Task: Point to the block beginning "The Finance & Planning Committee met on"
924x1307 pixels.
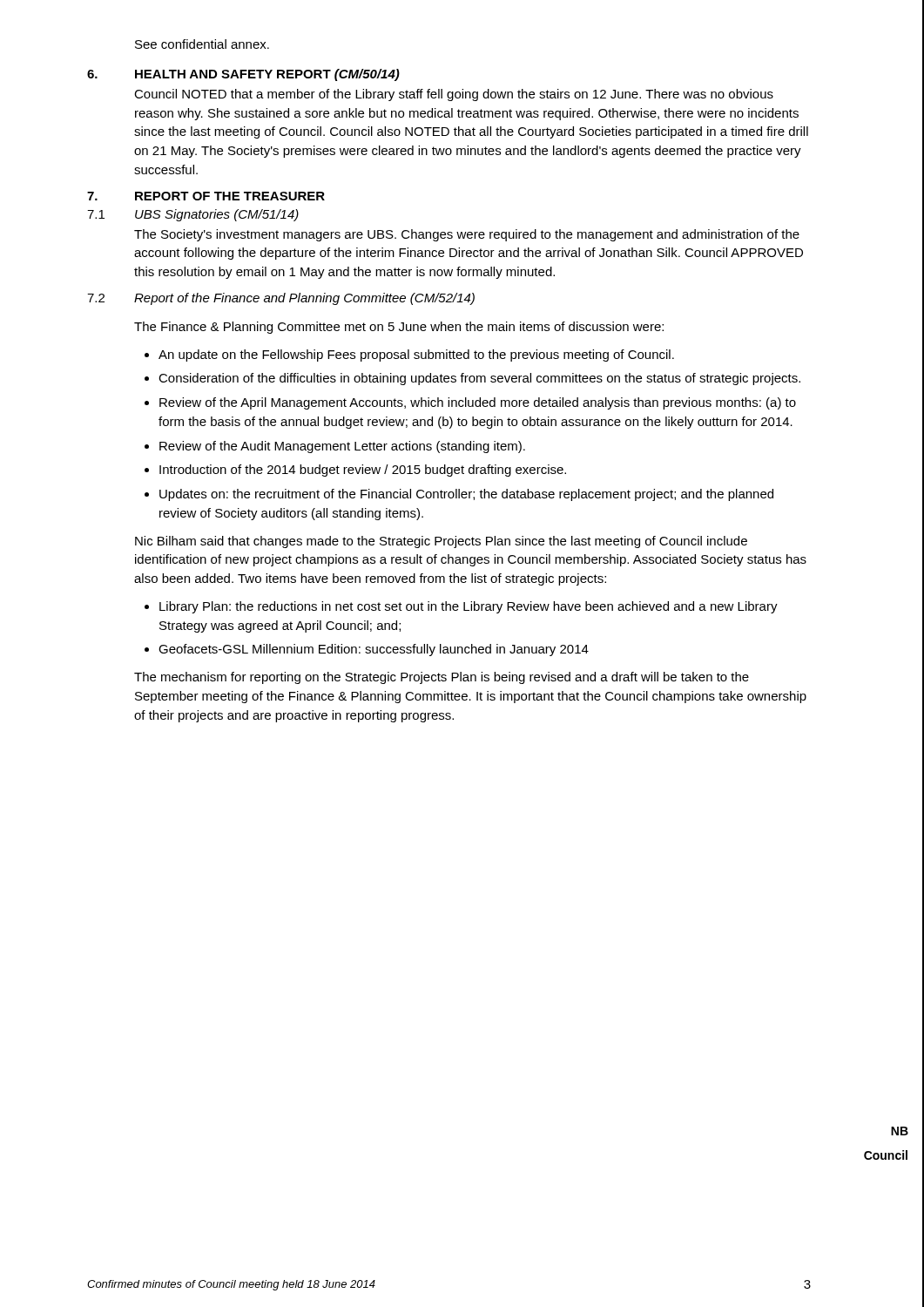Action: click(399, 326)
